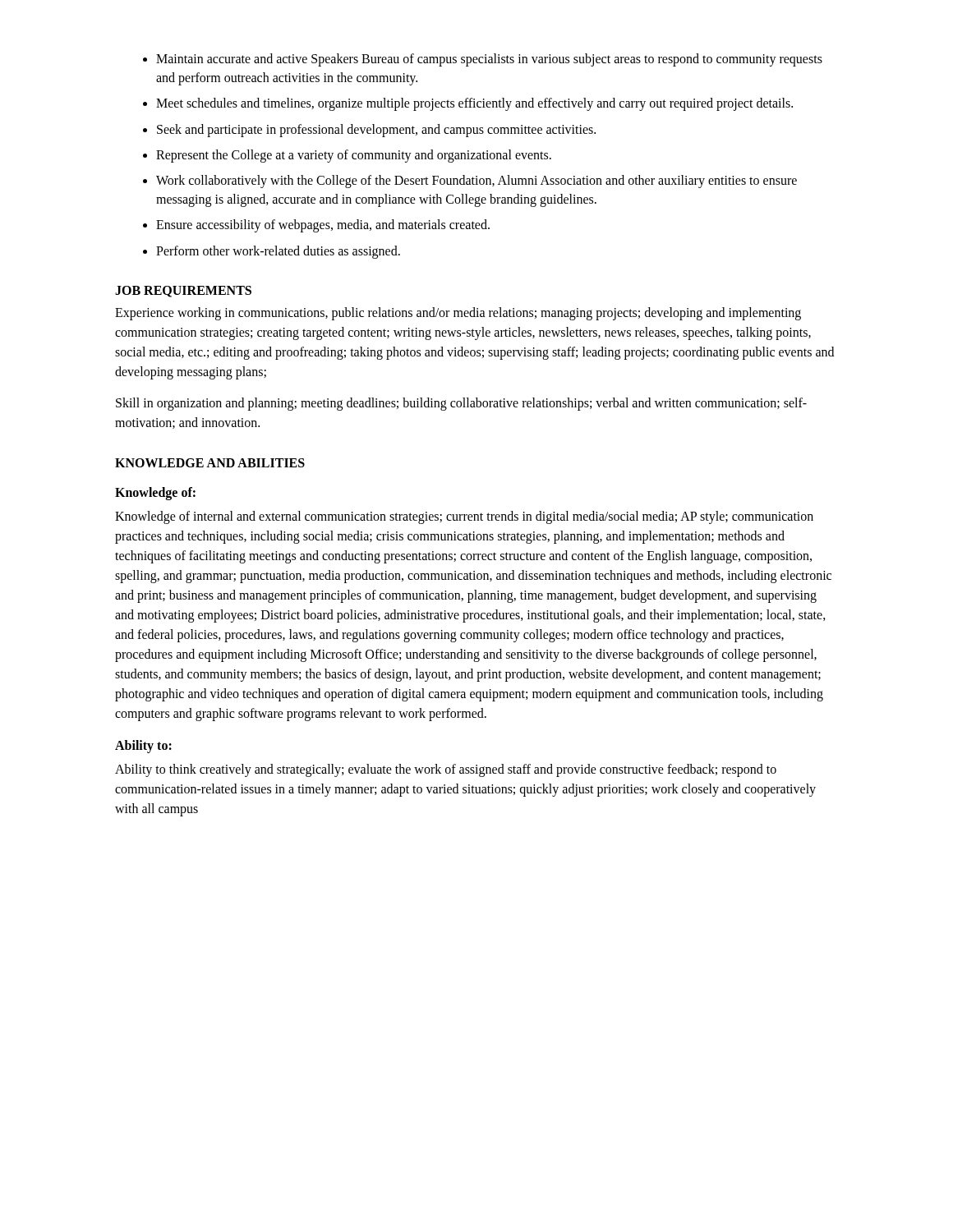Find the text block with the text "Skill in organization and planning; meeting"
Image resolution: width=953 pixels, height=1232 pixels.
tap(461, 412)
